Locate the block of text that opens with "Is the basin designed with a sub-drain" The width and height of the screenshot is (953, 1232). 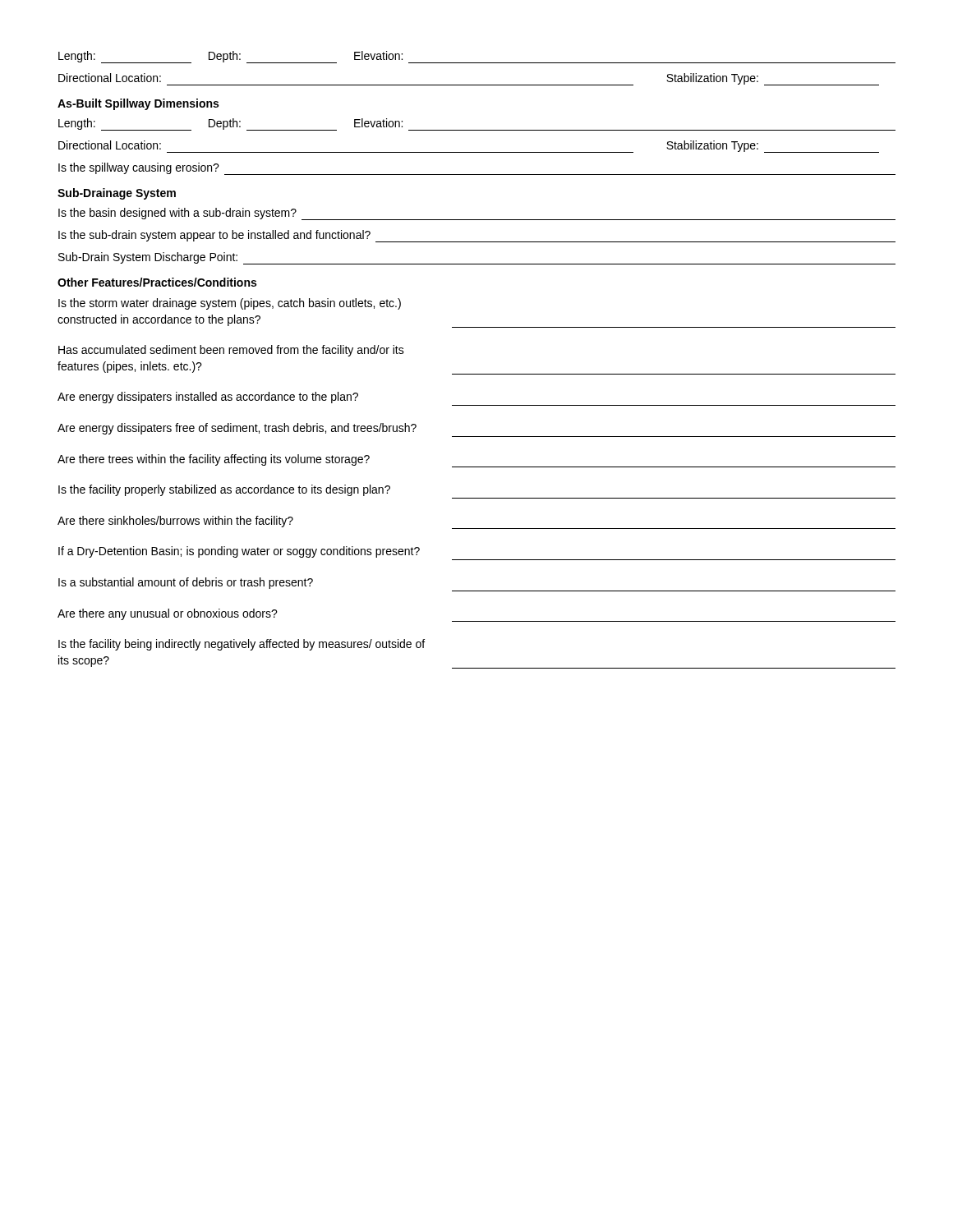476,213
